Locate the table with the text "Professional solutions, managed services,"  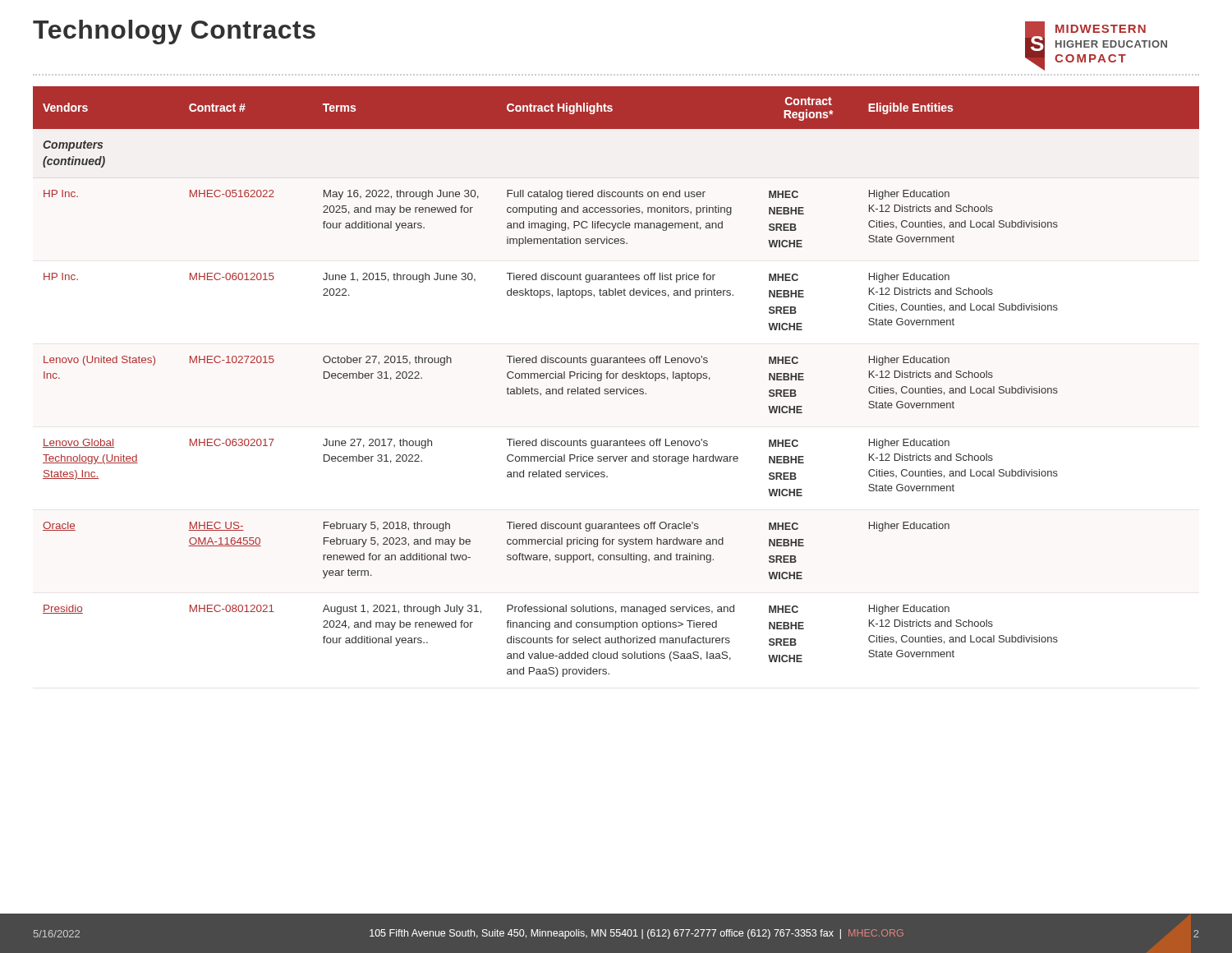pyautogui.click(x=616, y=497)
